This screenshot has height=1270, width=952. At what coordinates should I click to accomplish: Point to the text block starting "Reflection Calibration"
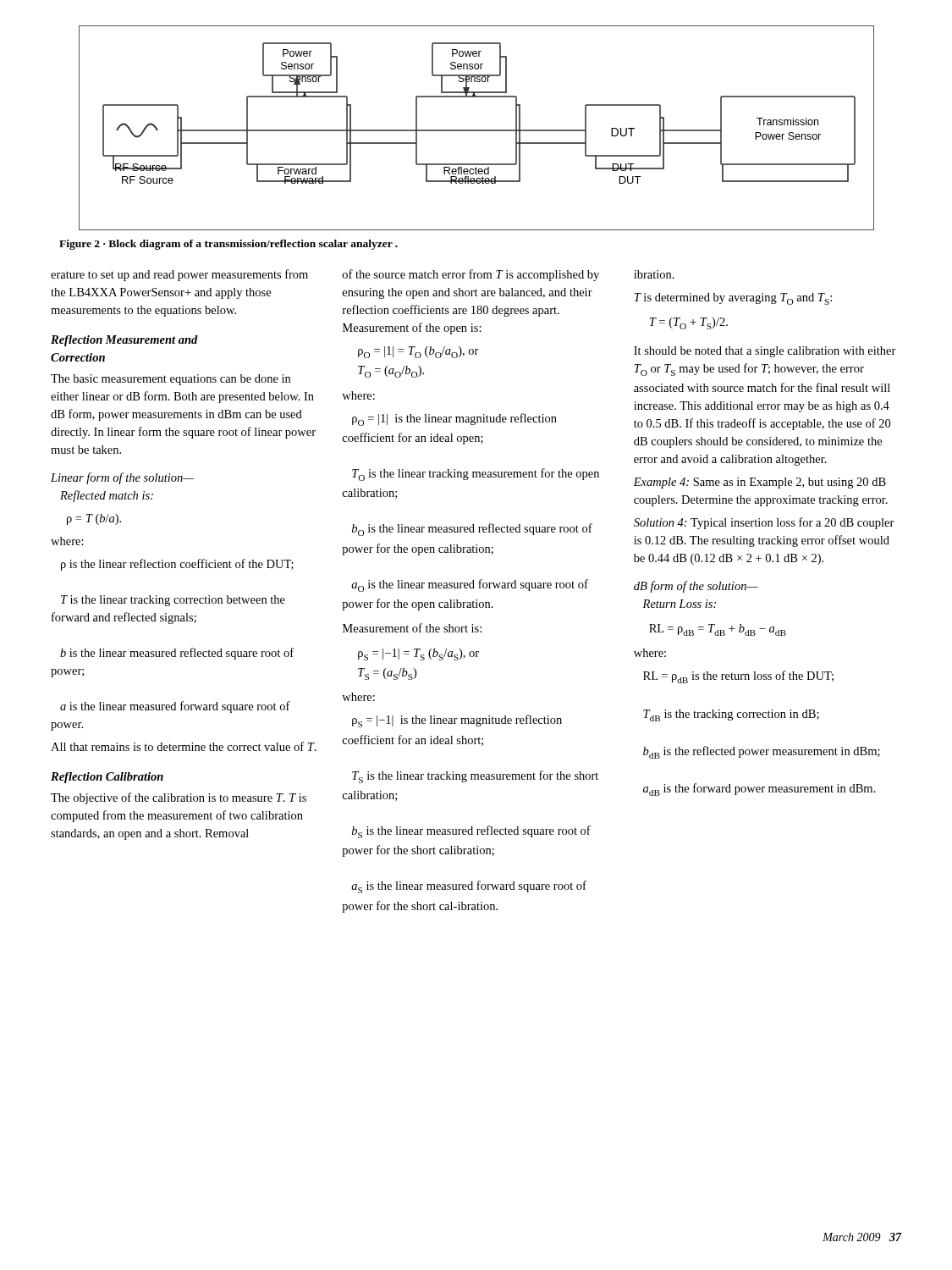(107, 777)
